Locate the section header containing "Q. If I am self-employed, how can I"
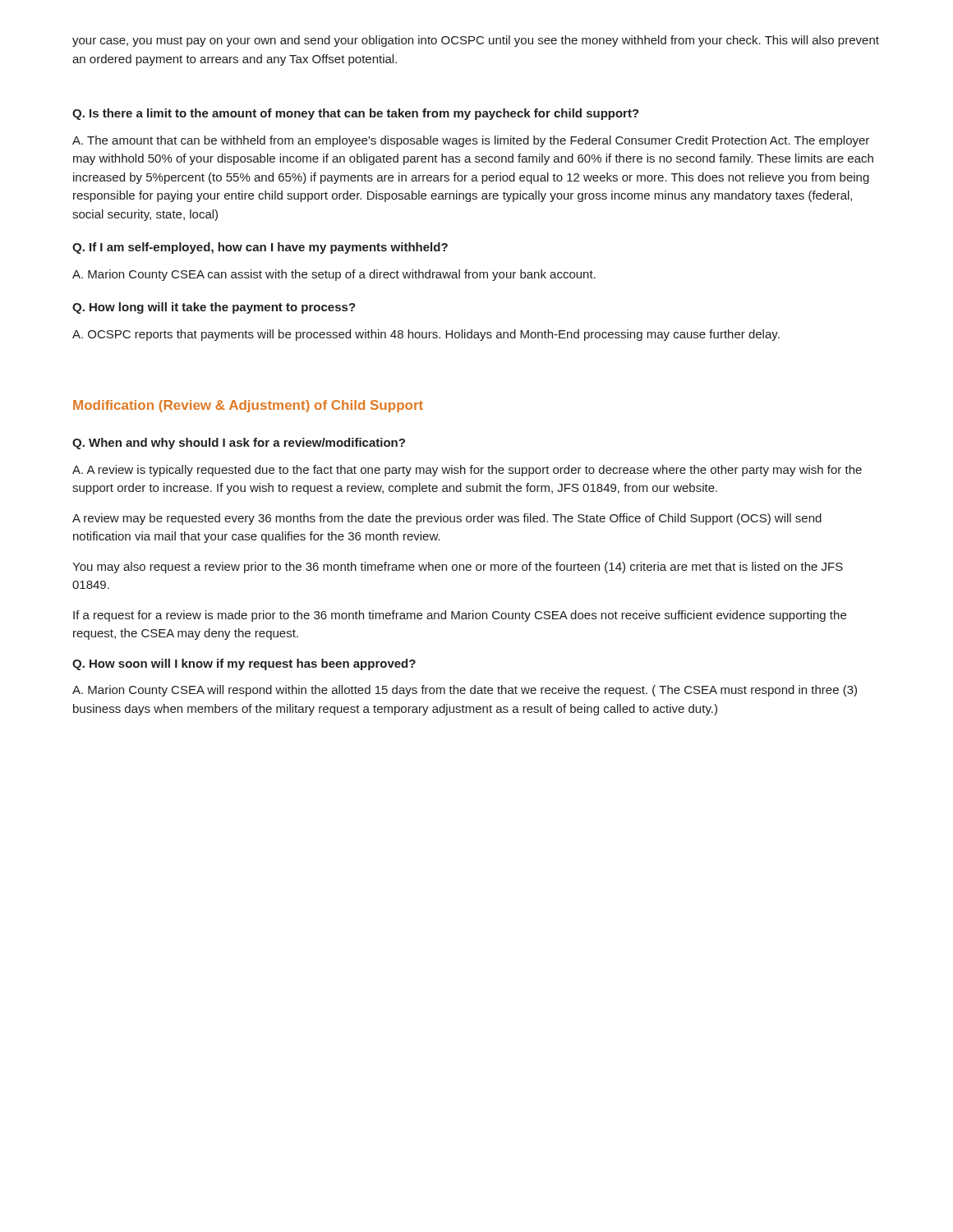The image size is (953, 1232). click(x=260, y=247)
